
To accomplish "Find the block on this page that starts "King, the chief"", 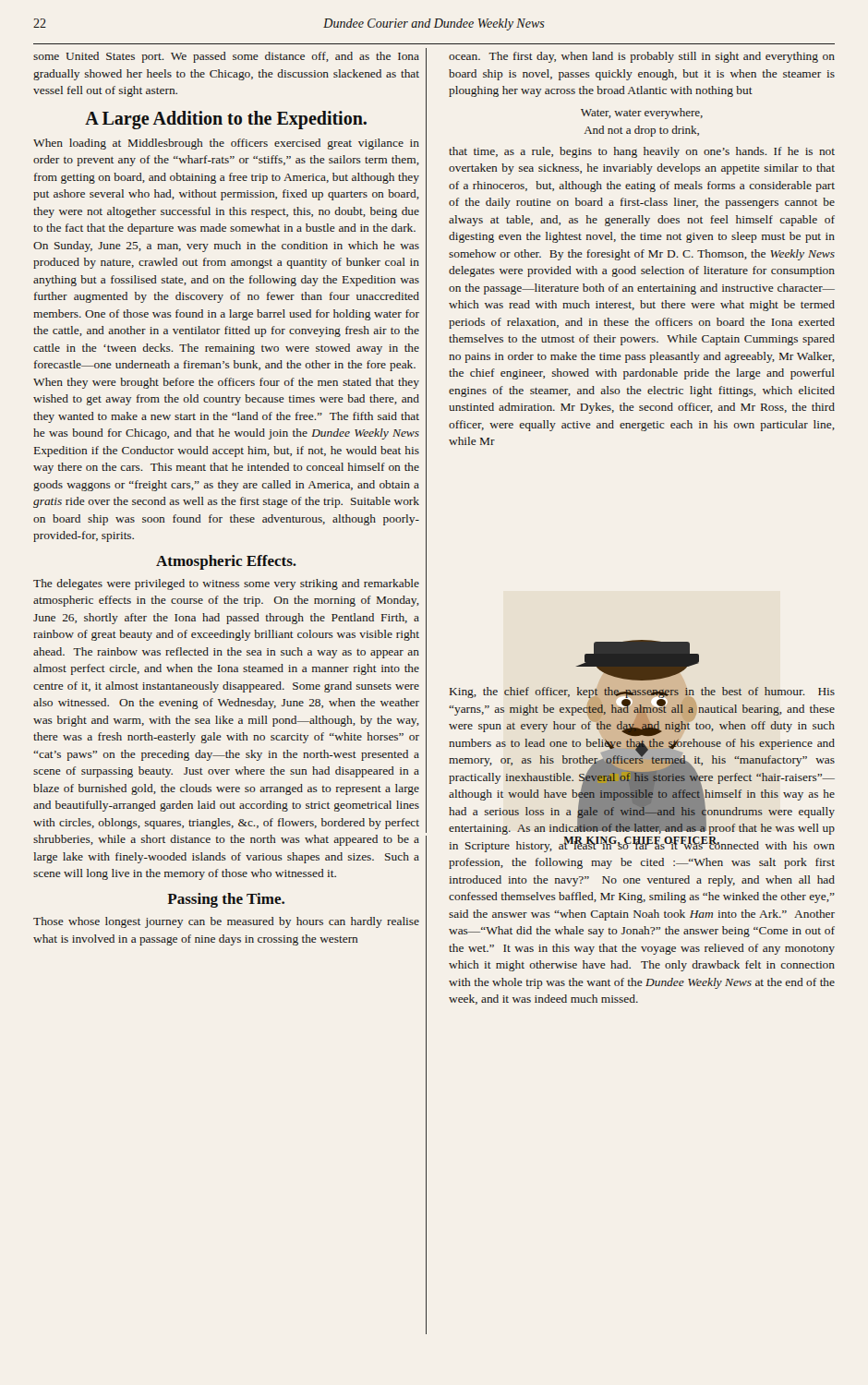I will click(x=642, y=846).
